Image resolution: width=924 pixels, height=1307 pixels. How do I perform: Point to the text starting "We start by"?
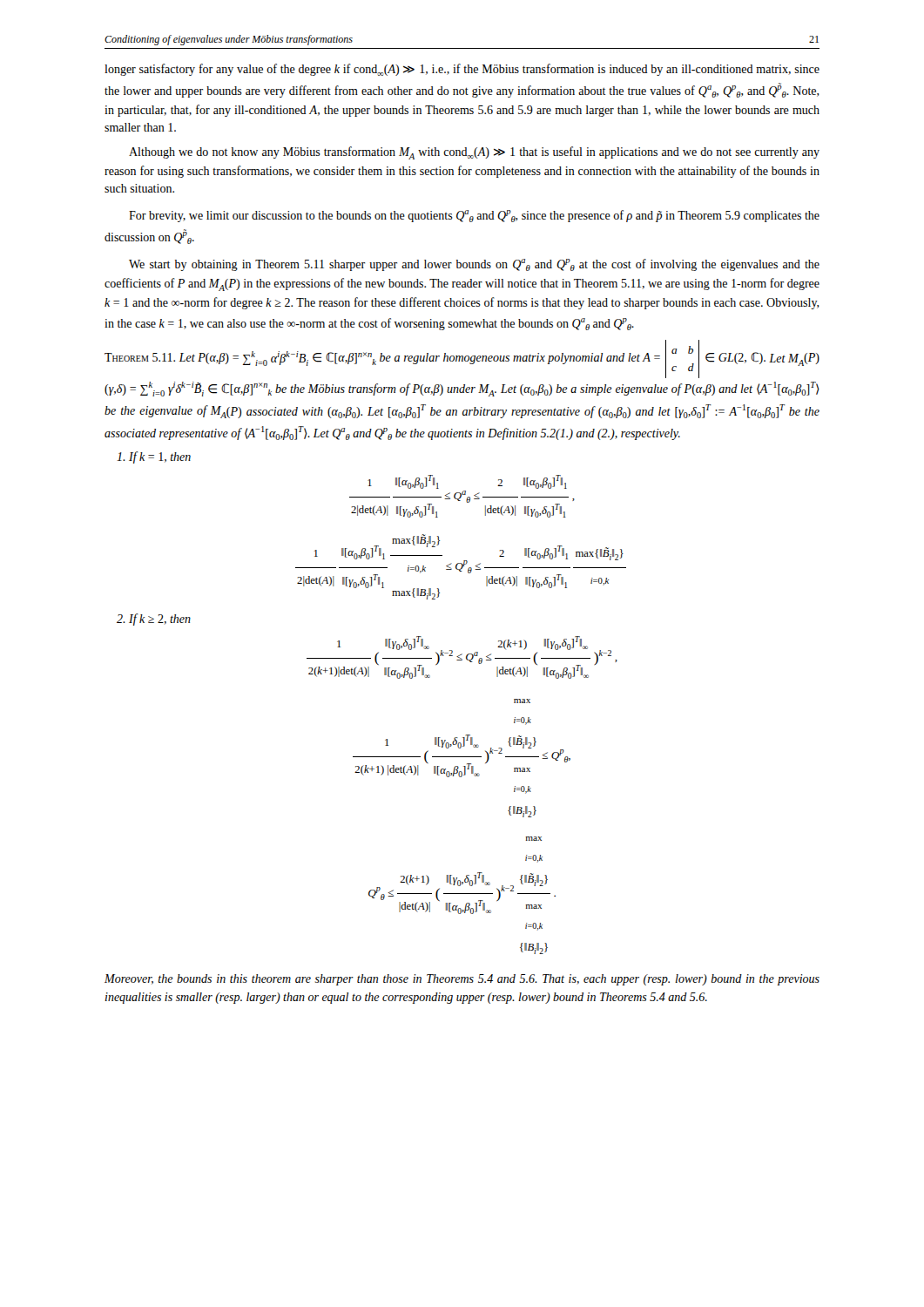(x=462, y=294)
